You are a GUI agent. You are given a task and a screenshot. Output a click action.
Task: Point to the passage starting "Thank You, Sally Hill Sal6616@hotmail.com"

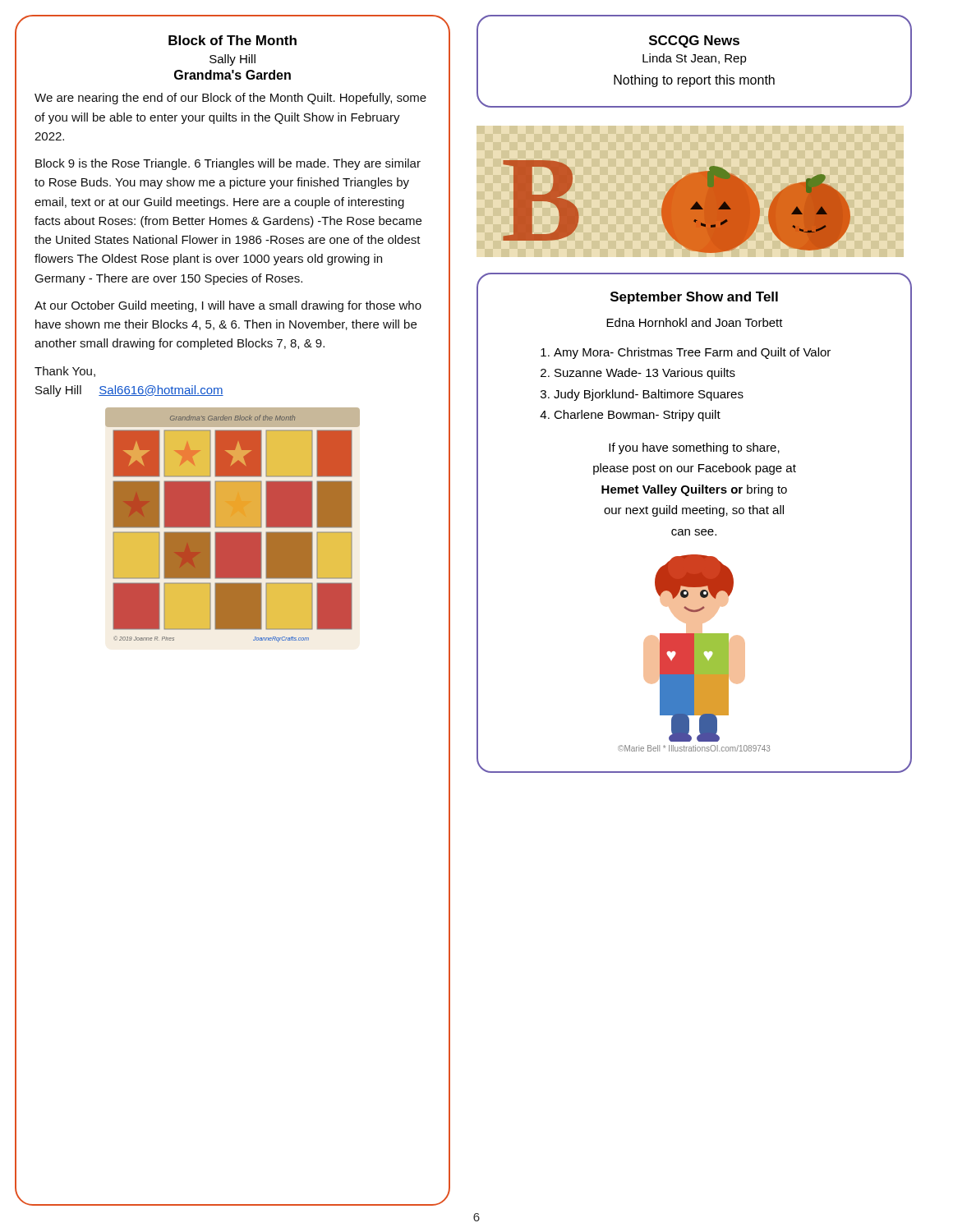pos(129,380)
